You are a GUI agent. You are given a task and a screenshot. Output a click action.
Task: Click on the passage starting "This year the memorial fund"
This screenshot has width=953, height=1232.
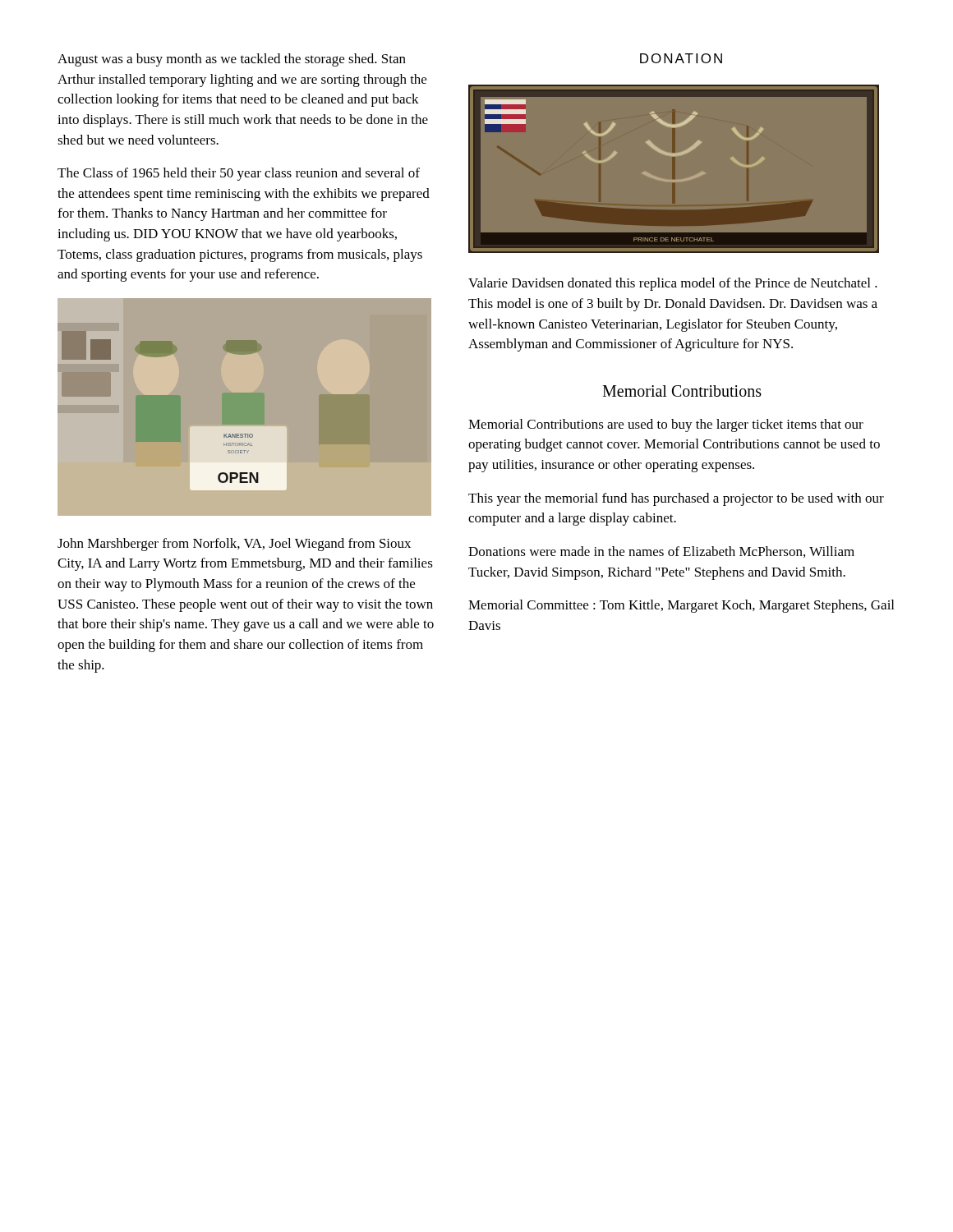pos(682,509)
